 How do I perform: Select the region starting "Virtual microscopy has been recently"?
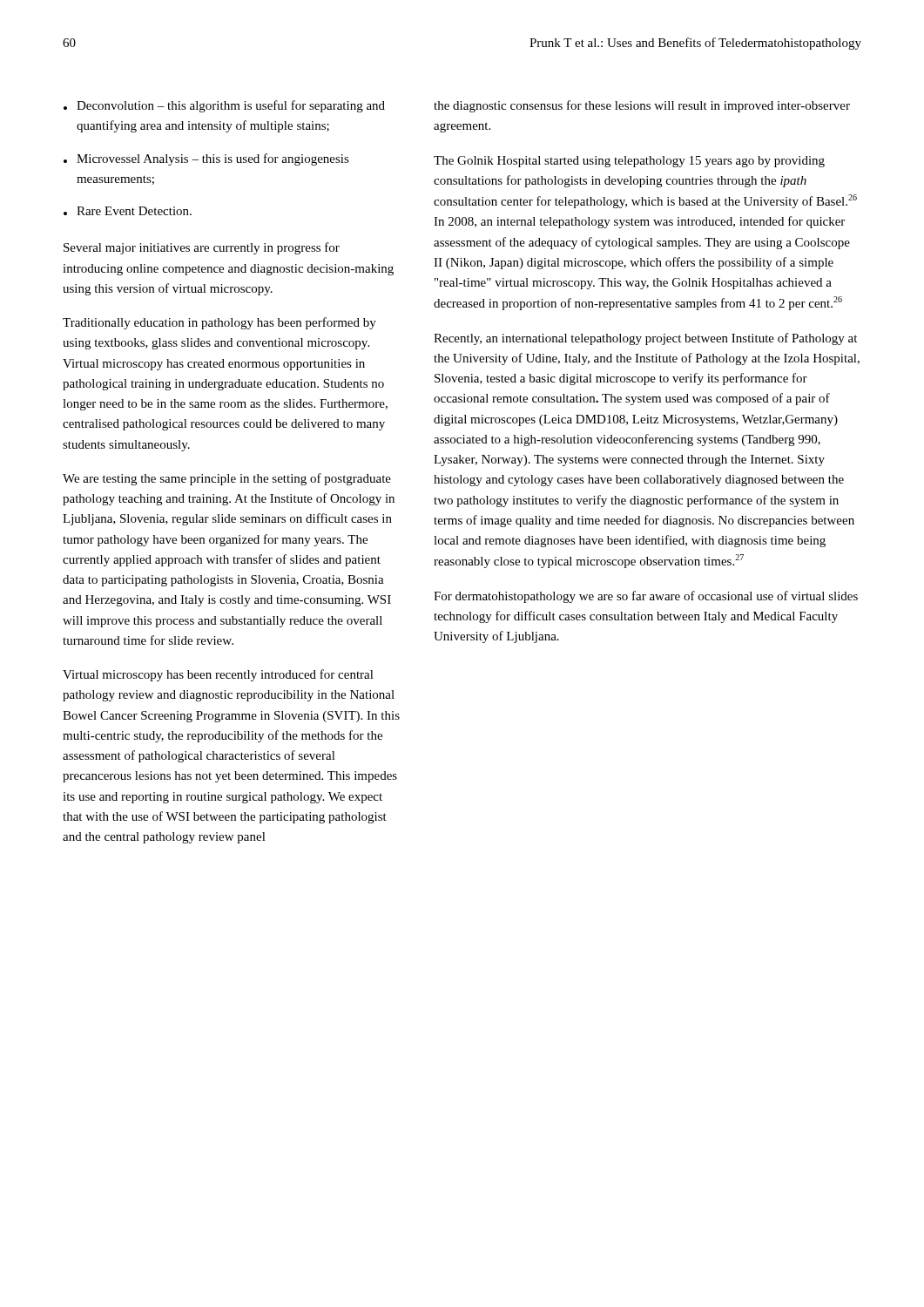click(x=231, y=756)
